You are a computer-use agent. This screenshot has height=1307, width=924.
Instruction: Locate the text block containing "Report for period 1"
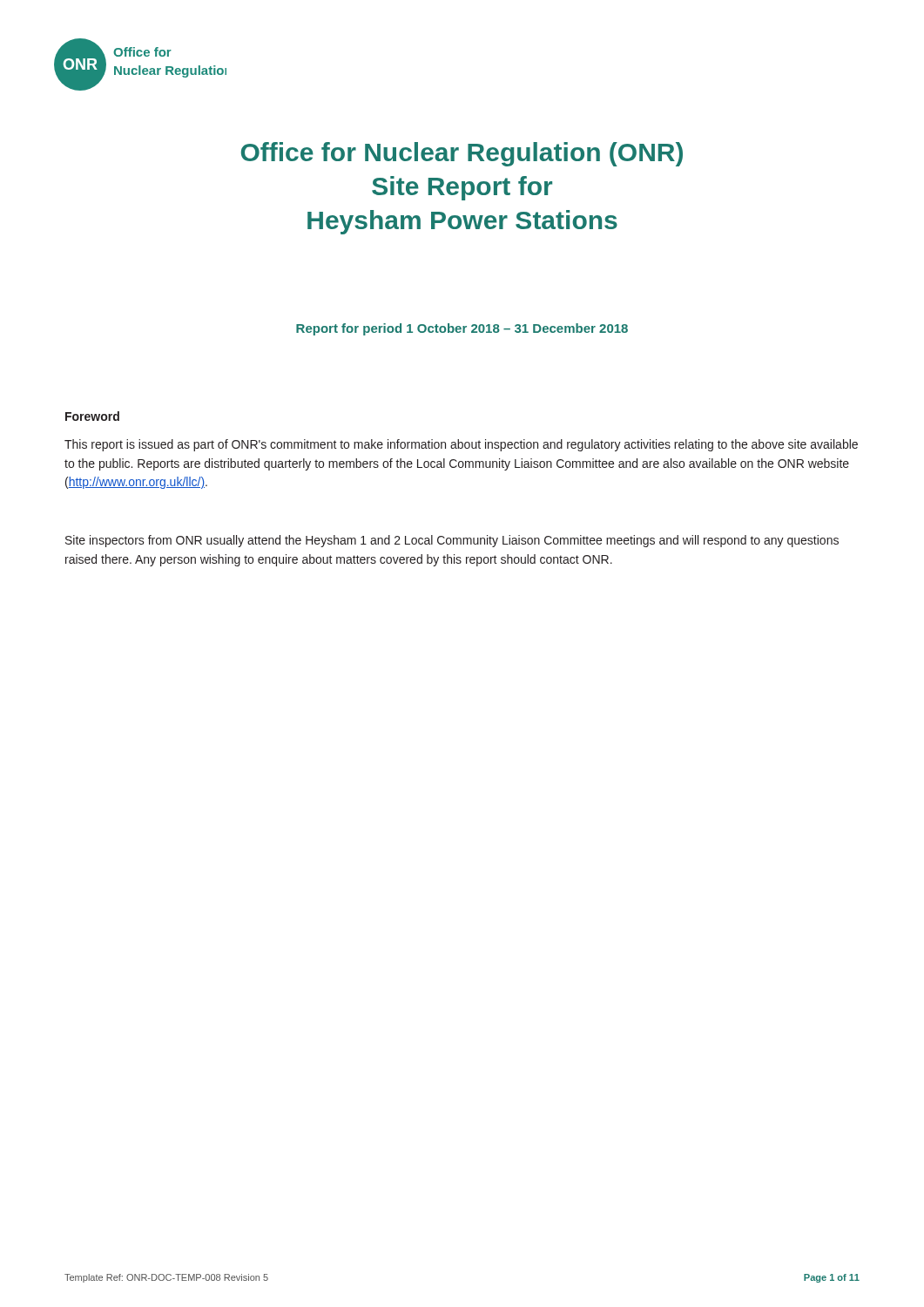pos(462,328)
